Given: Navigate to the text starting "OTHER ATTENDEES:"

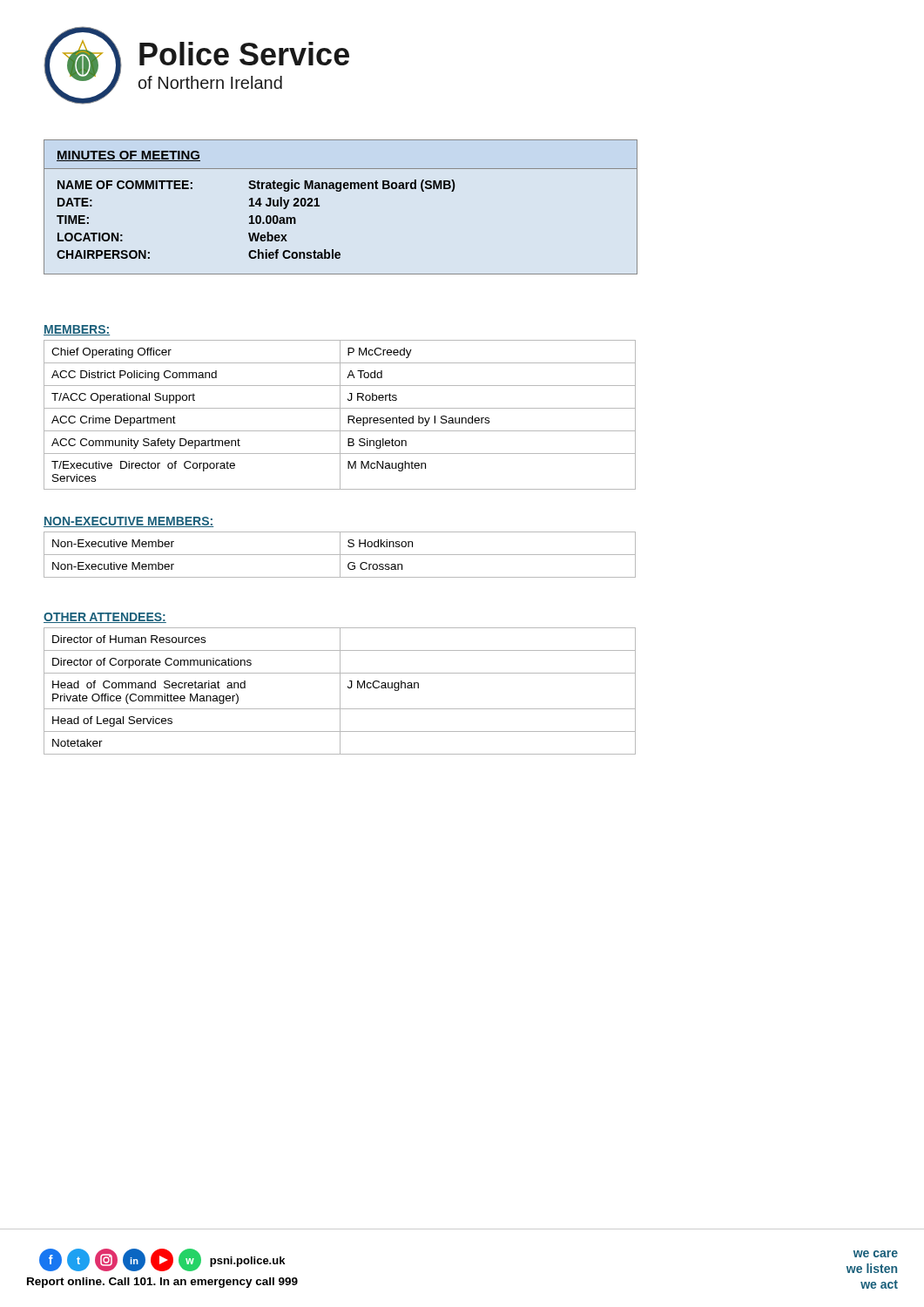Looking at the screenshot, I should coord(105,617).
